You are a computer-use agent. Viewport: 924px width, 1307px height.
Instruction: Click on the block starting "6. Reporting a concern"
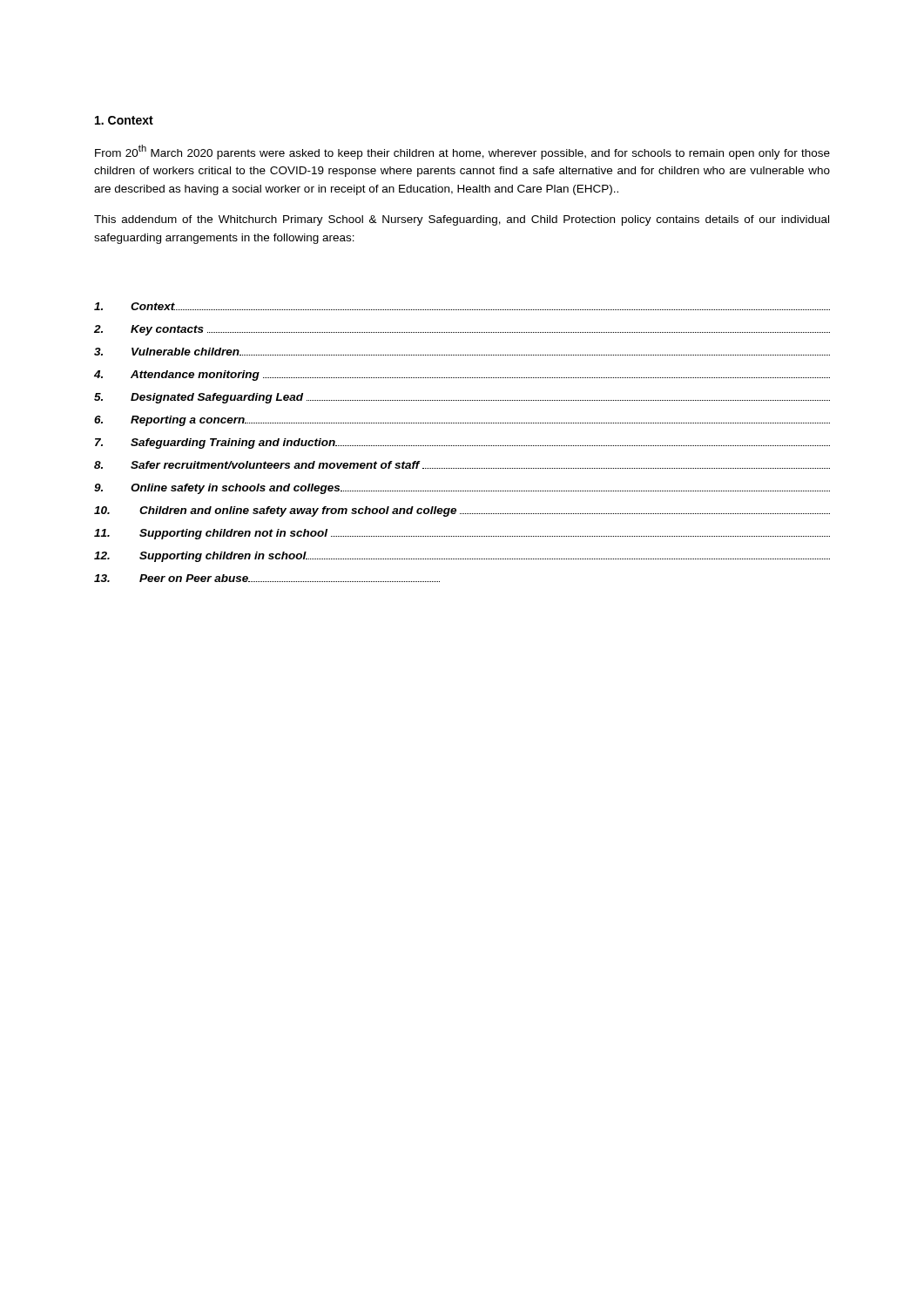pyautogui.click(x=462, y=420)
